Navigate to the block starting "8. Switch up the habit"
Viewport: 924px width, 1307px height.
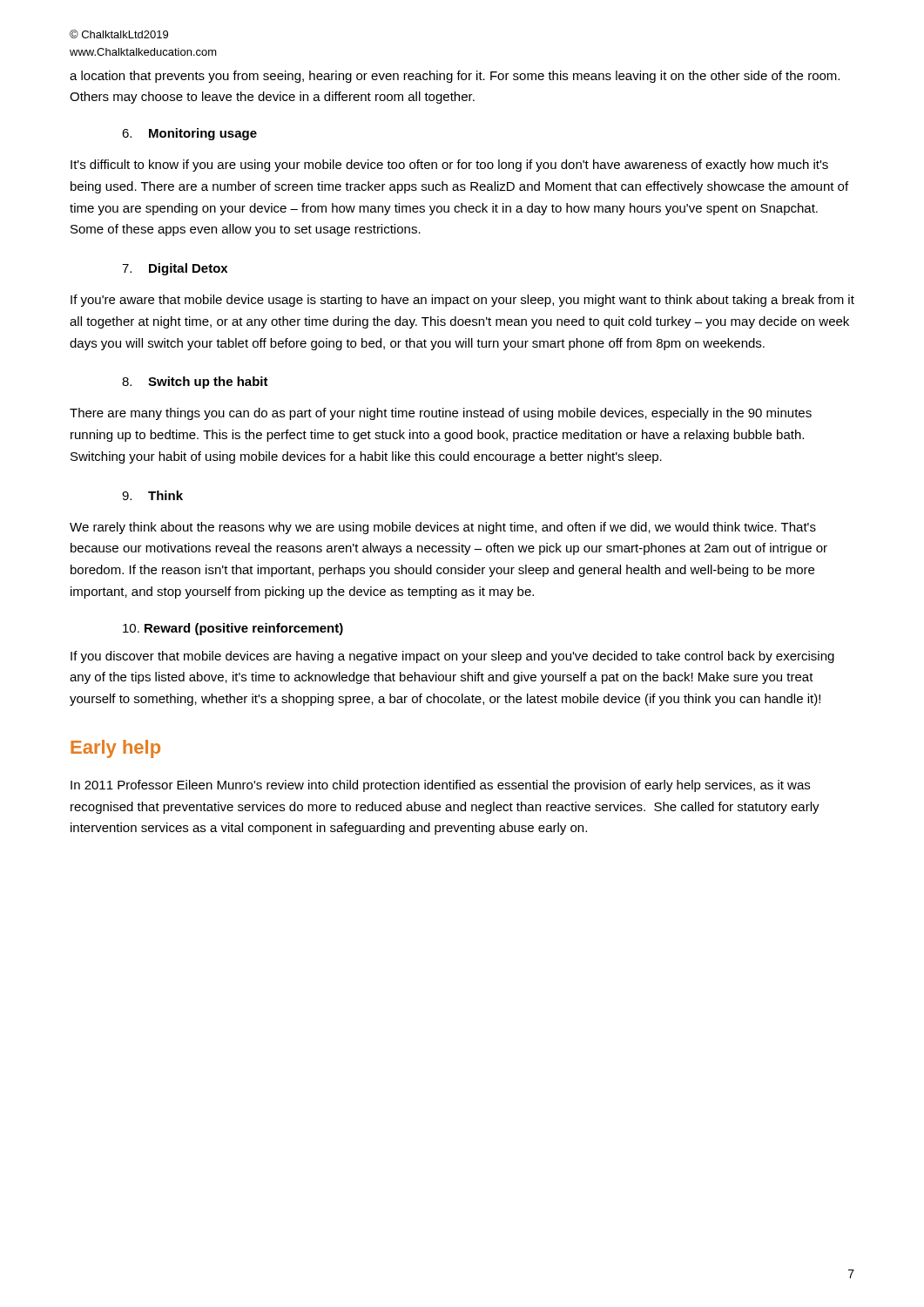click(x=195, y=382)
